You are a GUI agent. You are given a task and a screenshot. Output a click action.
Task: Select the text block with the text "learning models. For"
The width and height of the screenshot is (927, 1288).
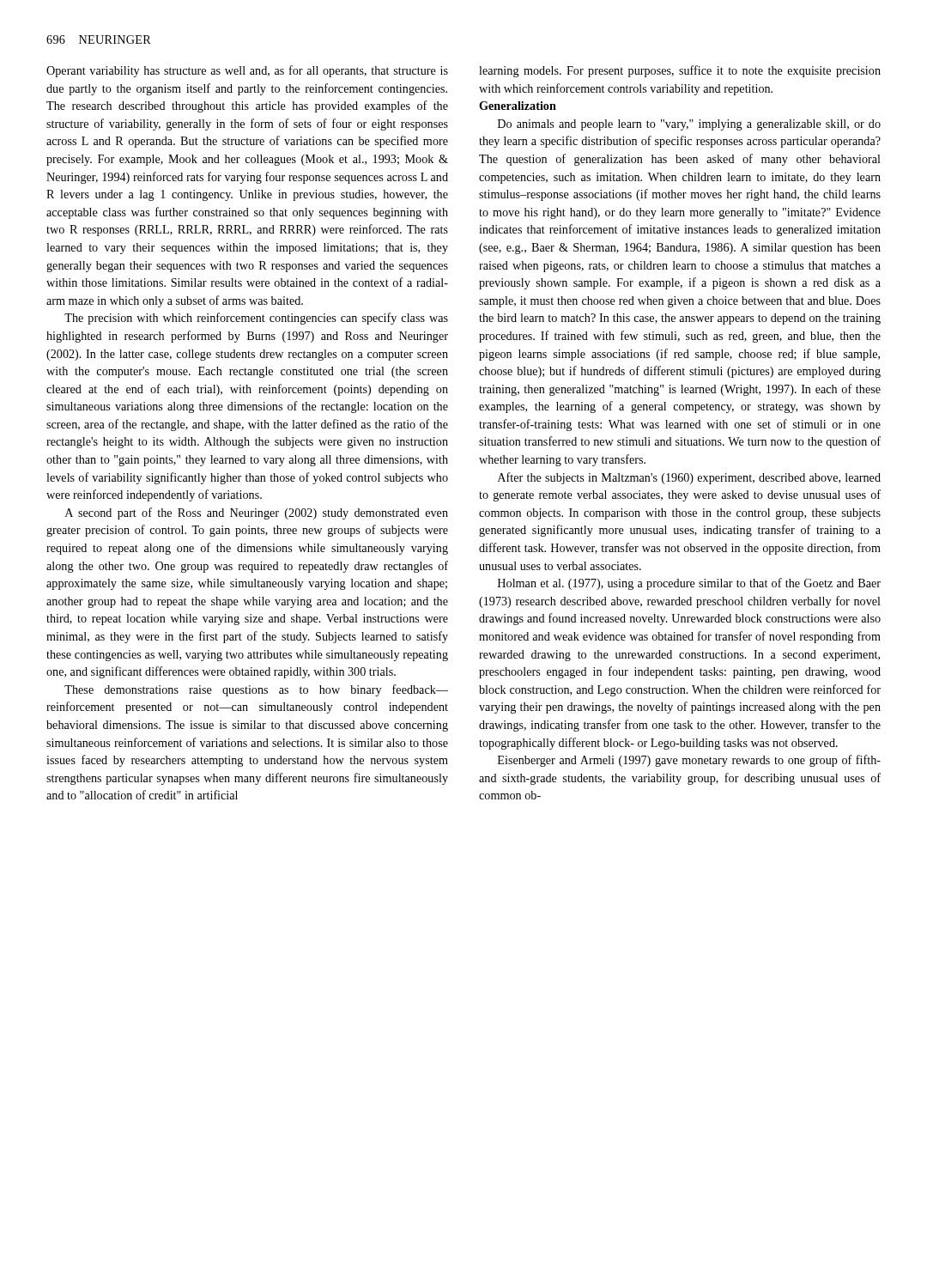680,80
